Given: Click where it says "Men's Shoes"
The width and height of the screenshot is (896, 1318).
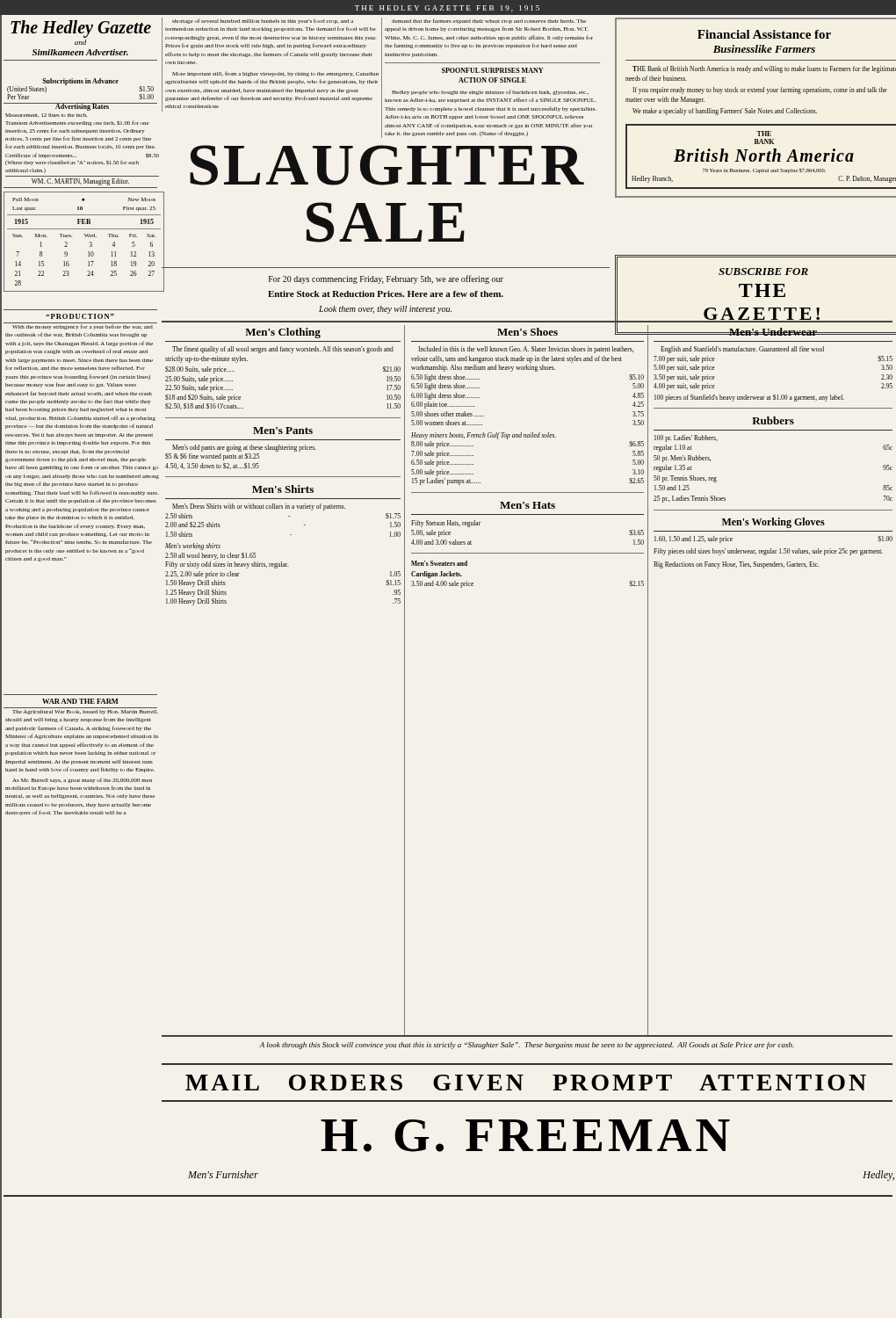Looking at the screenshot, I should [527, 332].
